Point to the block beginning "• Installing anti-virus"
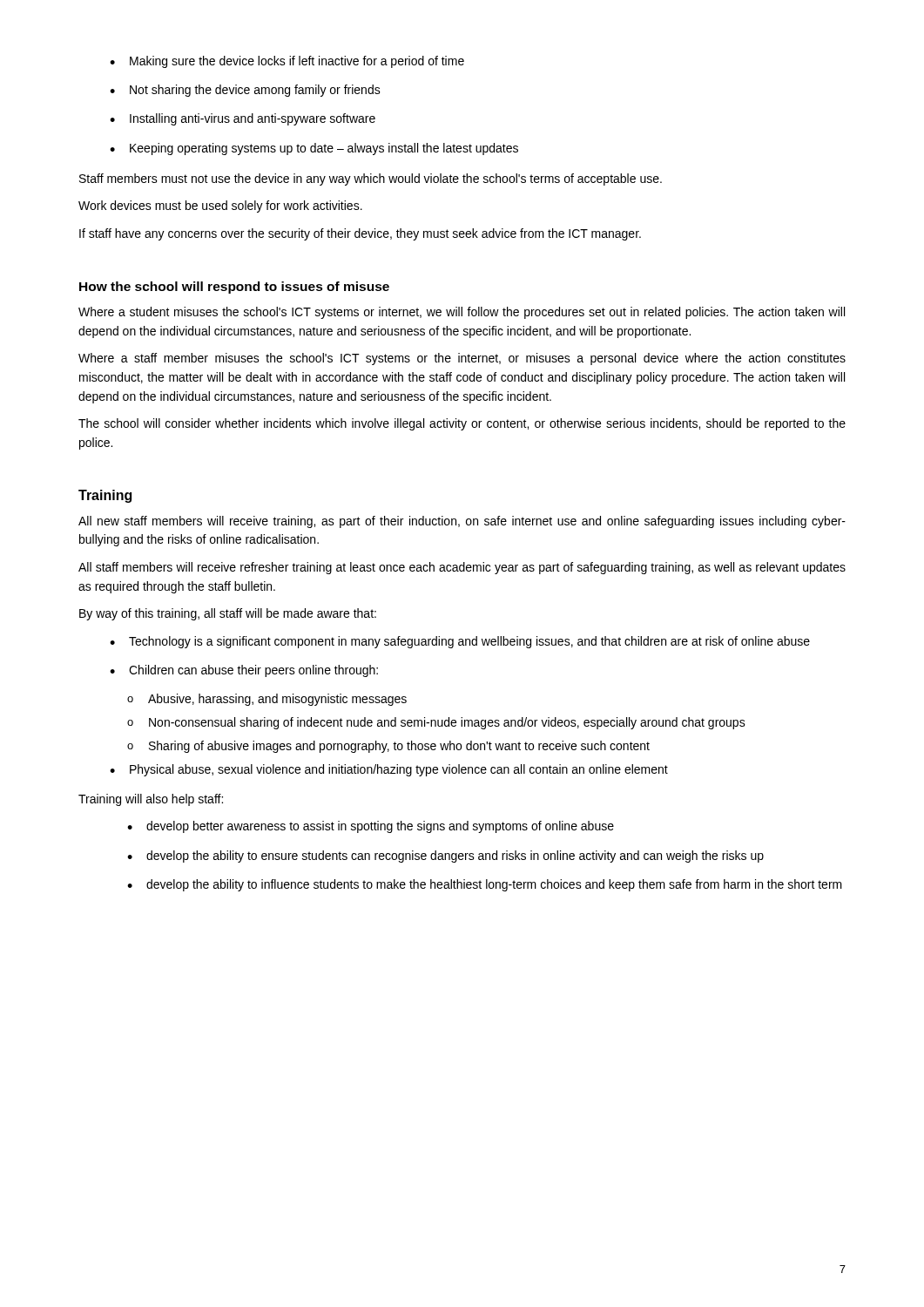 tap(243, 121)
